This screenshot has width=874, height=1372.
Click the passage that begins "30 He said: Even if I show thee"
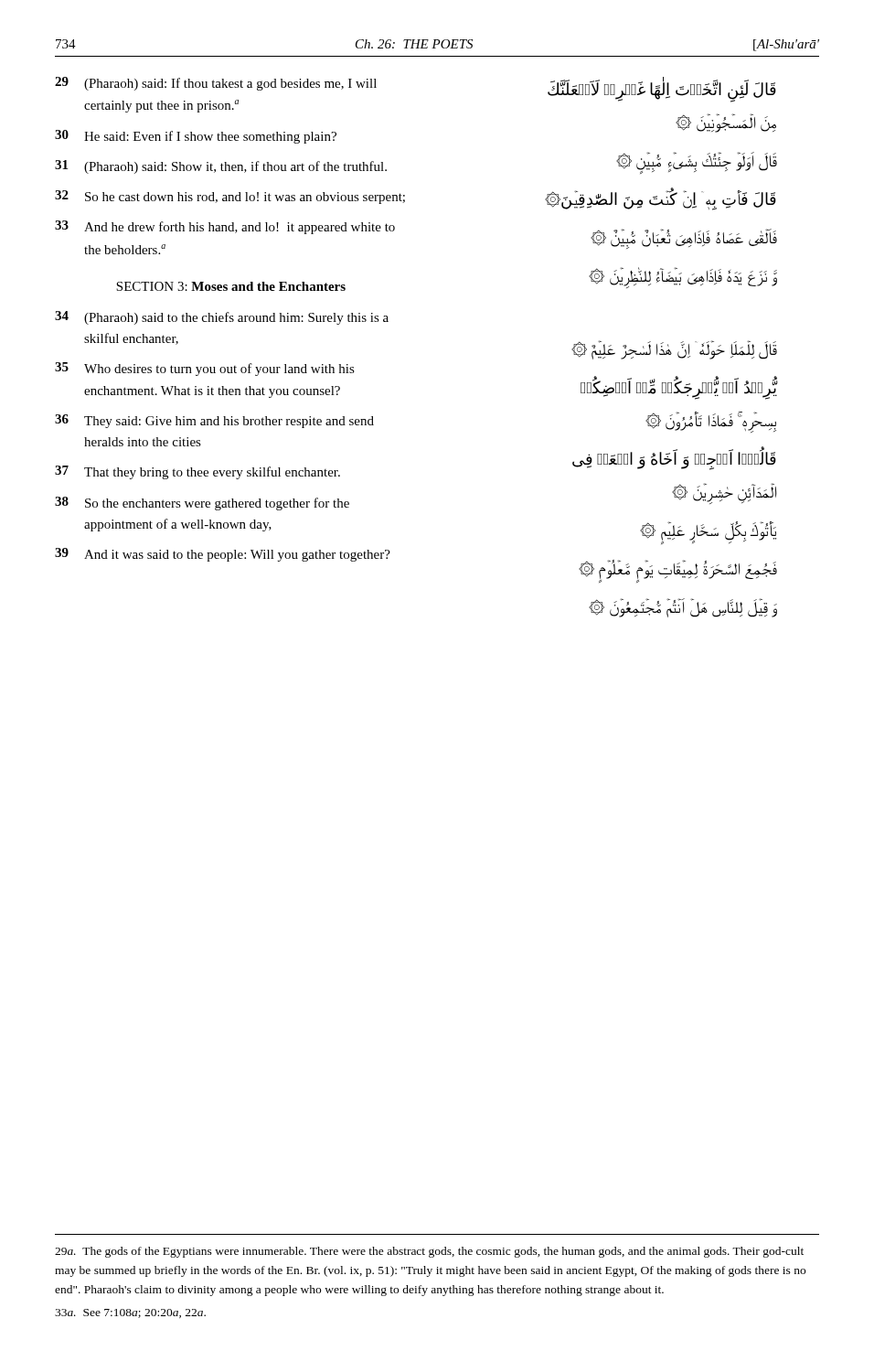[x=196, y=136]
